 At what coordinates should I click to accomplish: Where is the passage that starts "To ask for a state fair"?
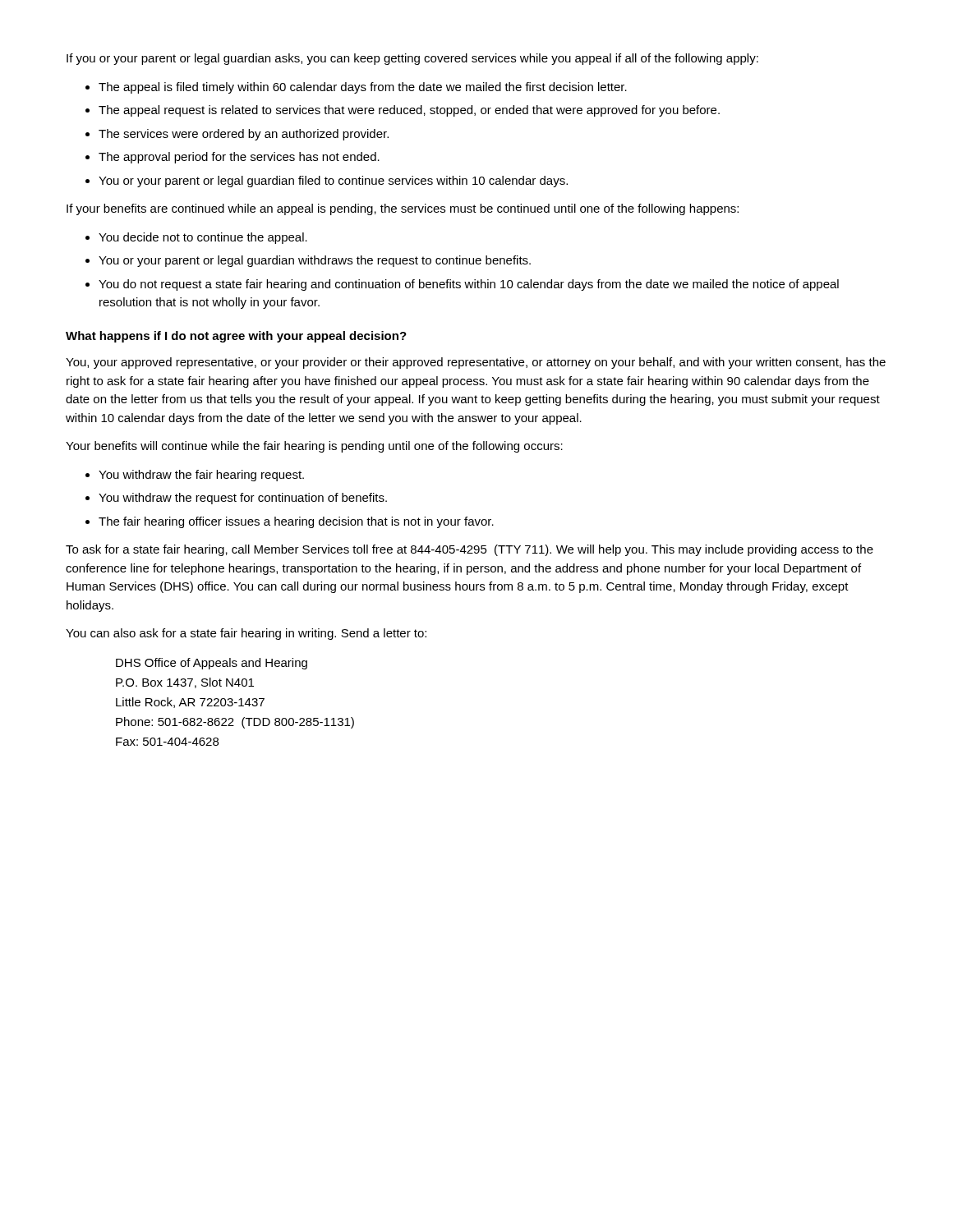470,577
